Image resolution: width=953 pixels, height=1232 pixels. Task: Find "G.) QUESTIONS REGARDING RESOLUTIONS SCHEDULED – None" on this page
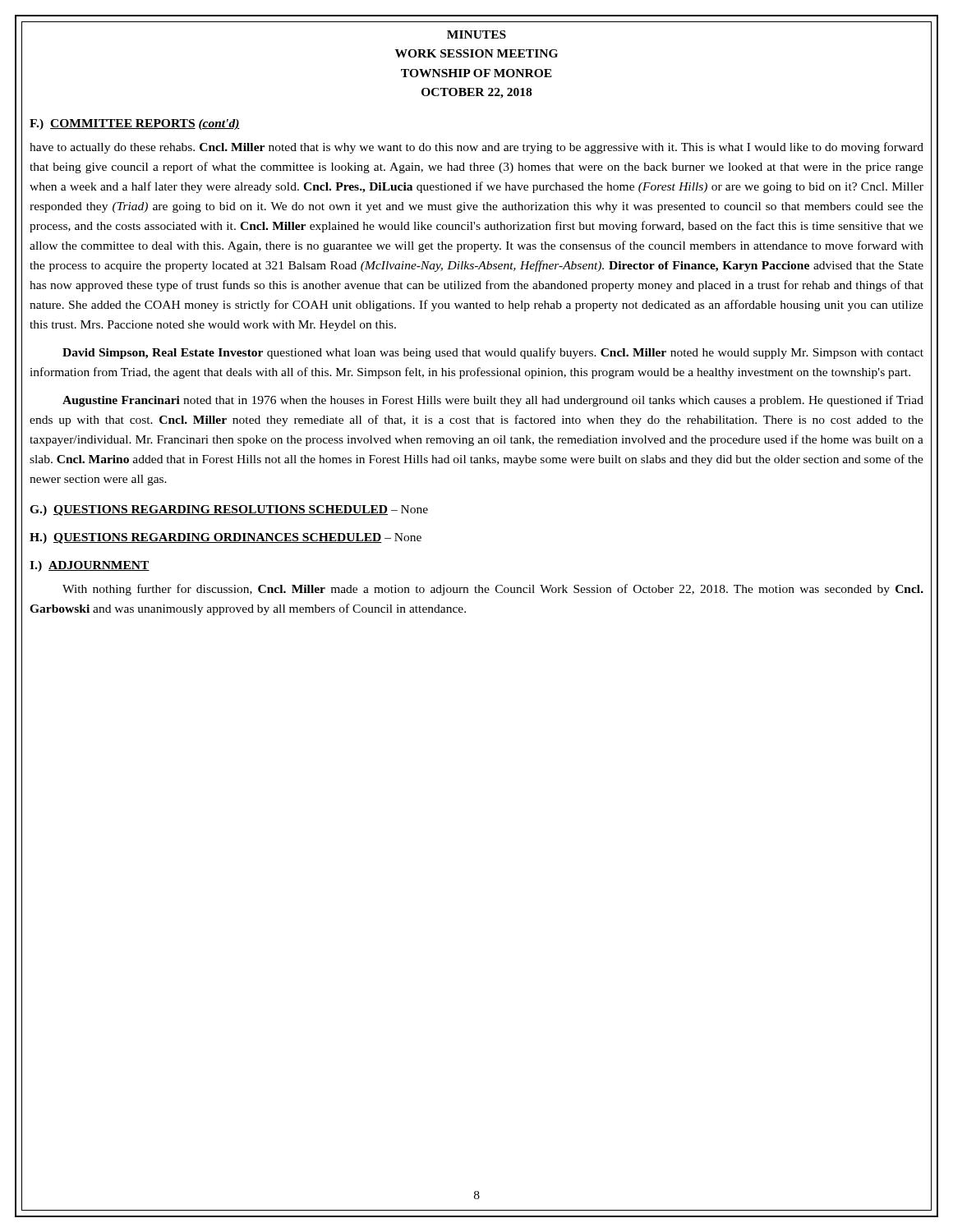(229, 509)
